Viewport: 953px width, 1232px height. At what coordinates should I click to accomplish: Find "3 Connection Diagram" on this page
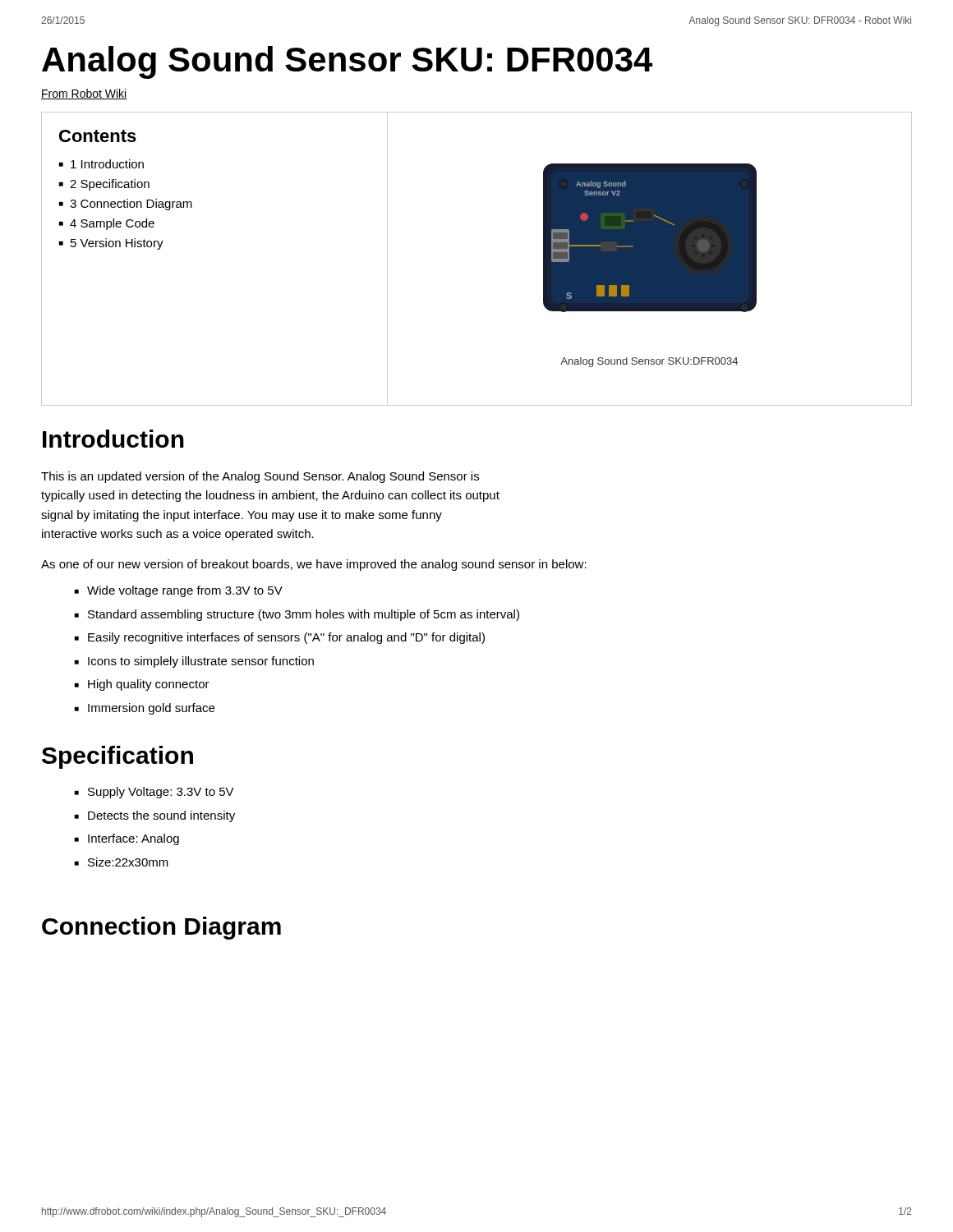tap(131, 203)
